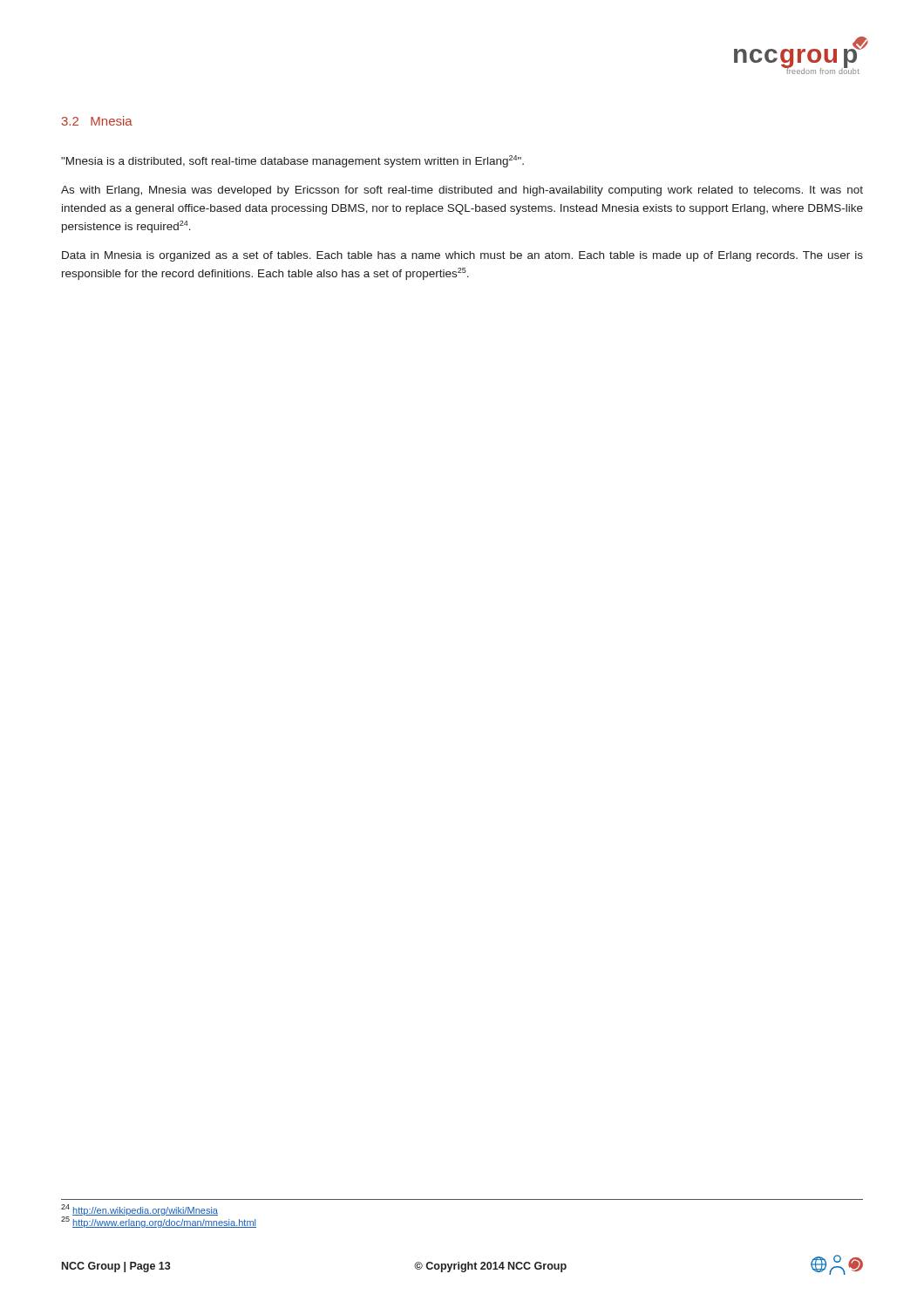Point to the region starting "As with Erlang, Mnesia was"
Screen dimensions: 1308x924
click(462, 209)
